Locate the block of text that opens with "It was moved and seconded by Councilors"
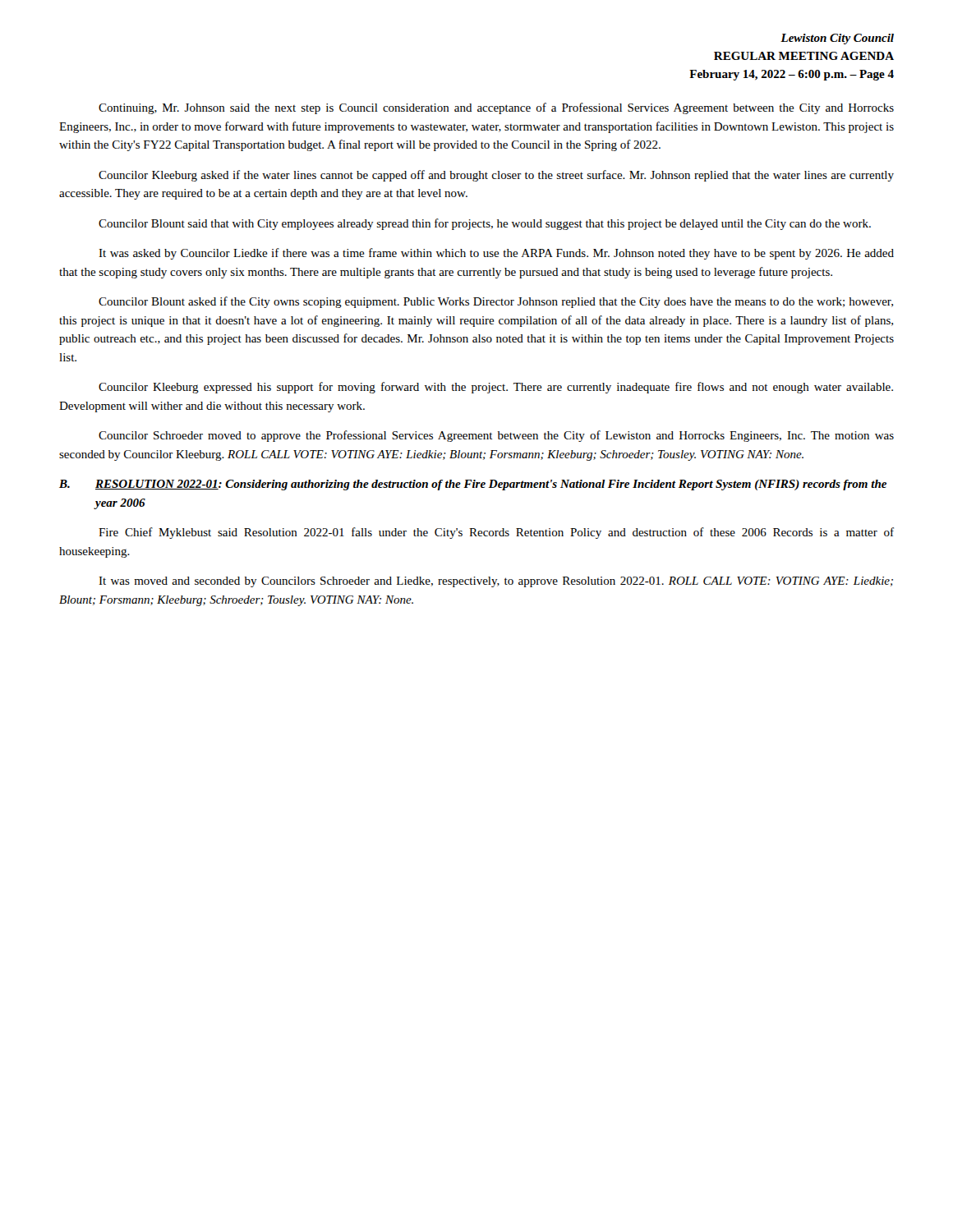Viewport: 953px width, 1232px height. pyautogui.click(x=476, y=590)
